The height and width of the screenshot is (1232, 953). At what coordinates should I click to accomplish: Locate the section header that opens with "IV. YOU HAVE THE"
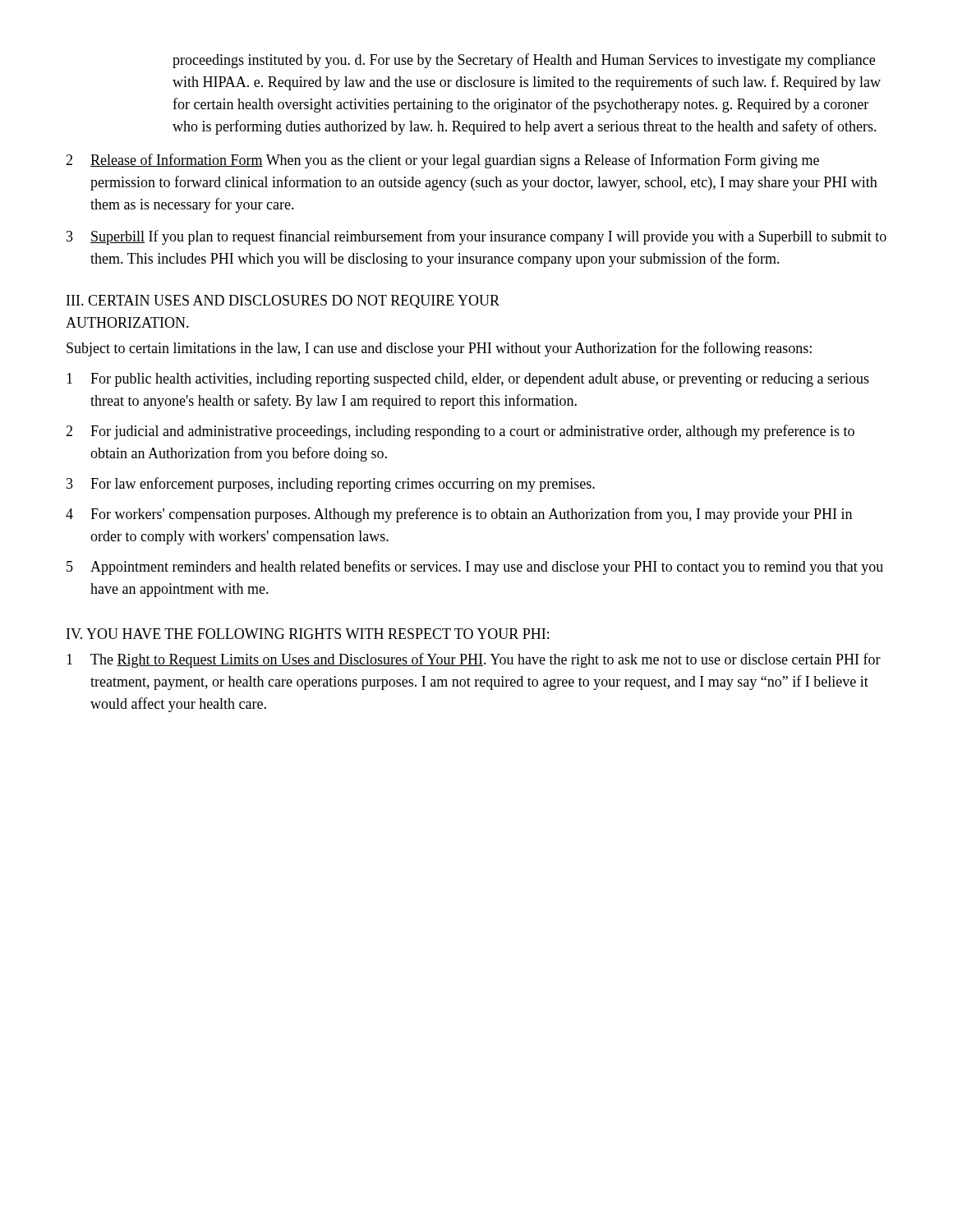click(308, 634)
